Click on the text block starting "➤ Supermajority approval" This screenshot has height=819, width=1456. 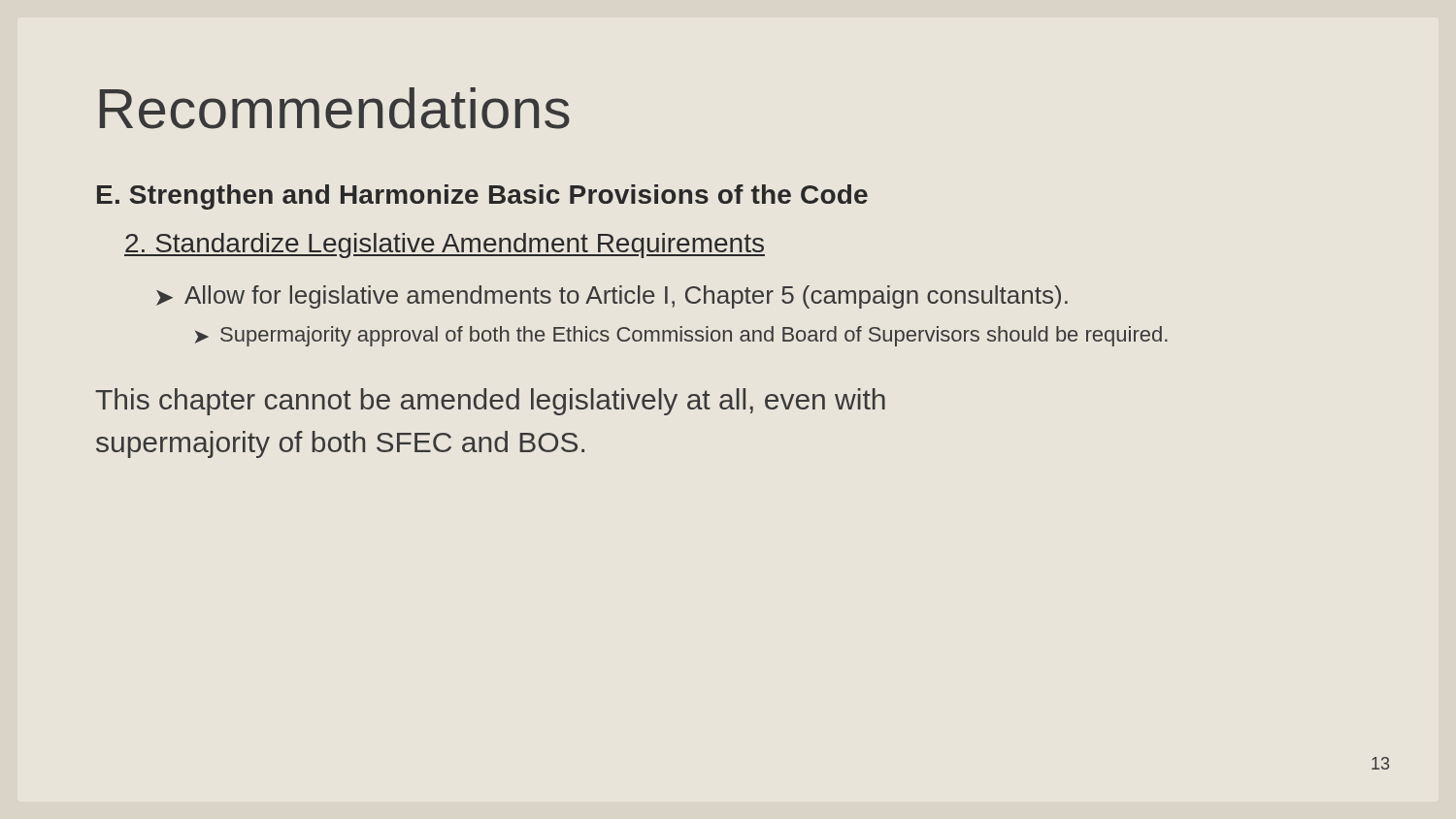[x=681, y=336]
